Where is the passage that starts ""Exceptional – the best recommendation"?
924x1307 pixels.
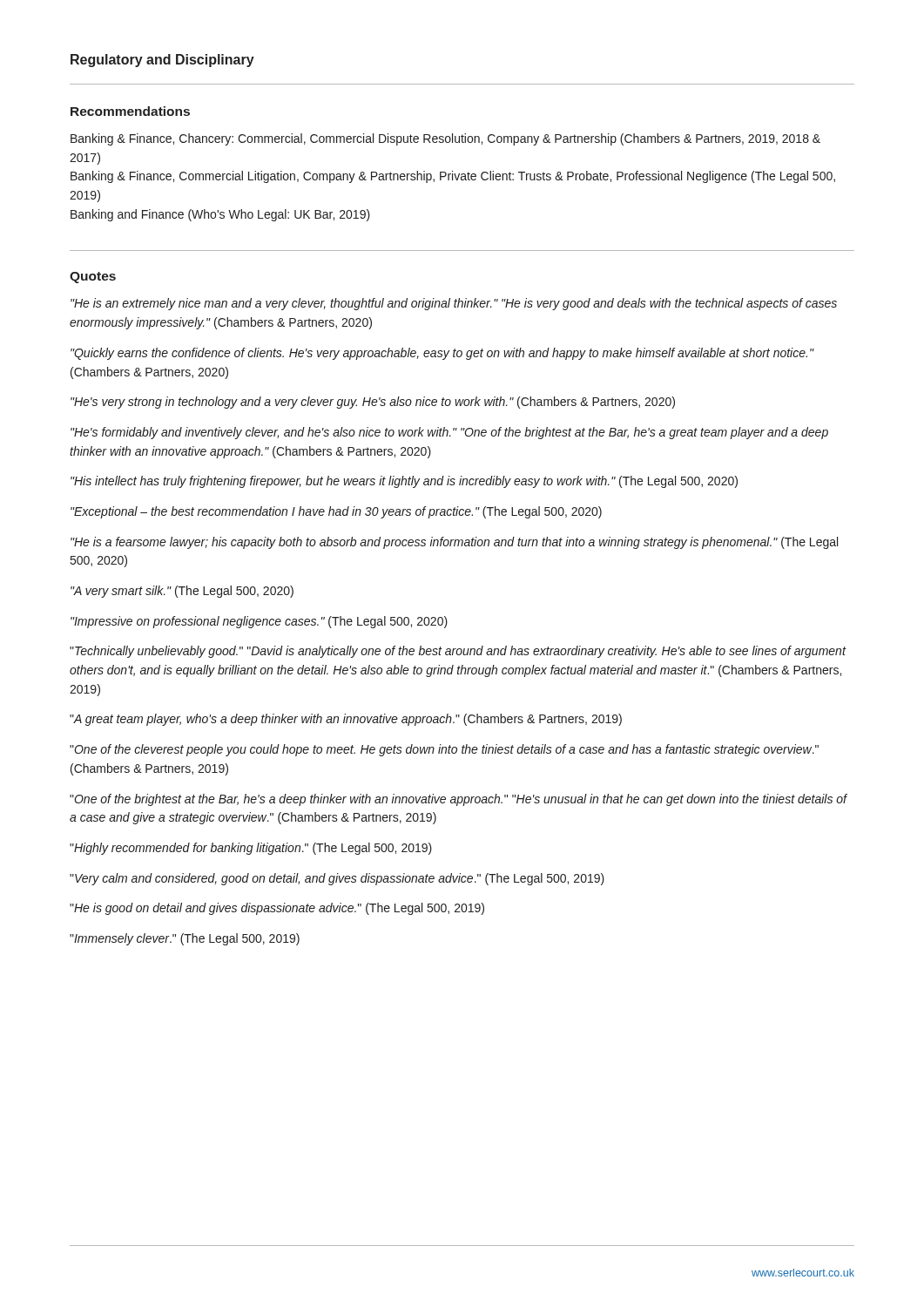[336, 511]
